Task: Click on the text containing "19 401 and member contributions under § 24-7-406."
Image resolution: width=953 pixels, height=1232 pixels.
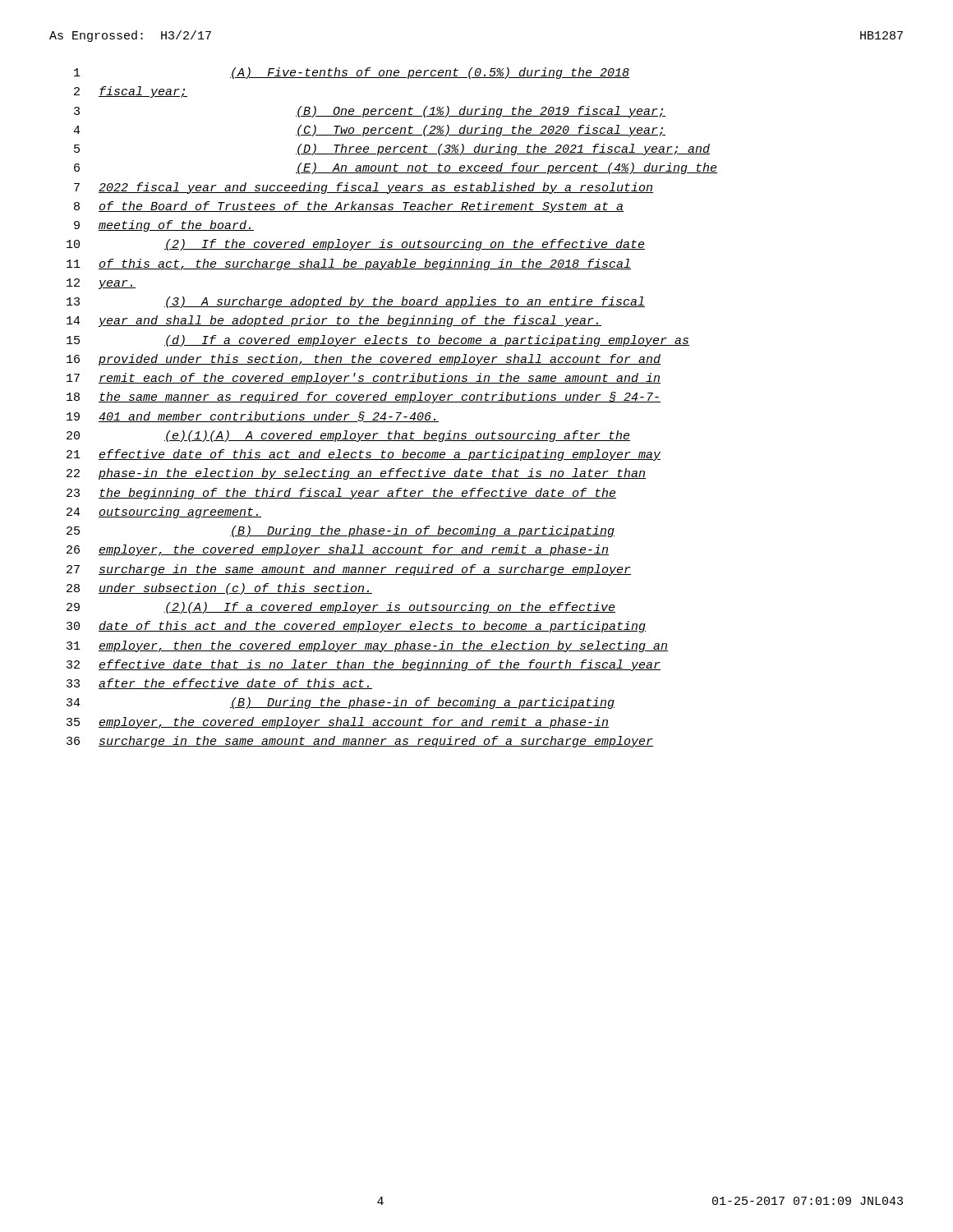Action: (253, 417)
